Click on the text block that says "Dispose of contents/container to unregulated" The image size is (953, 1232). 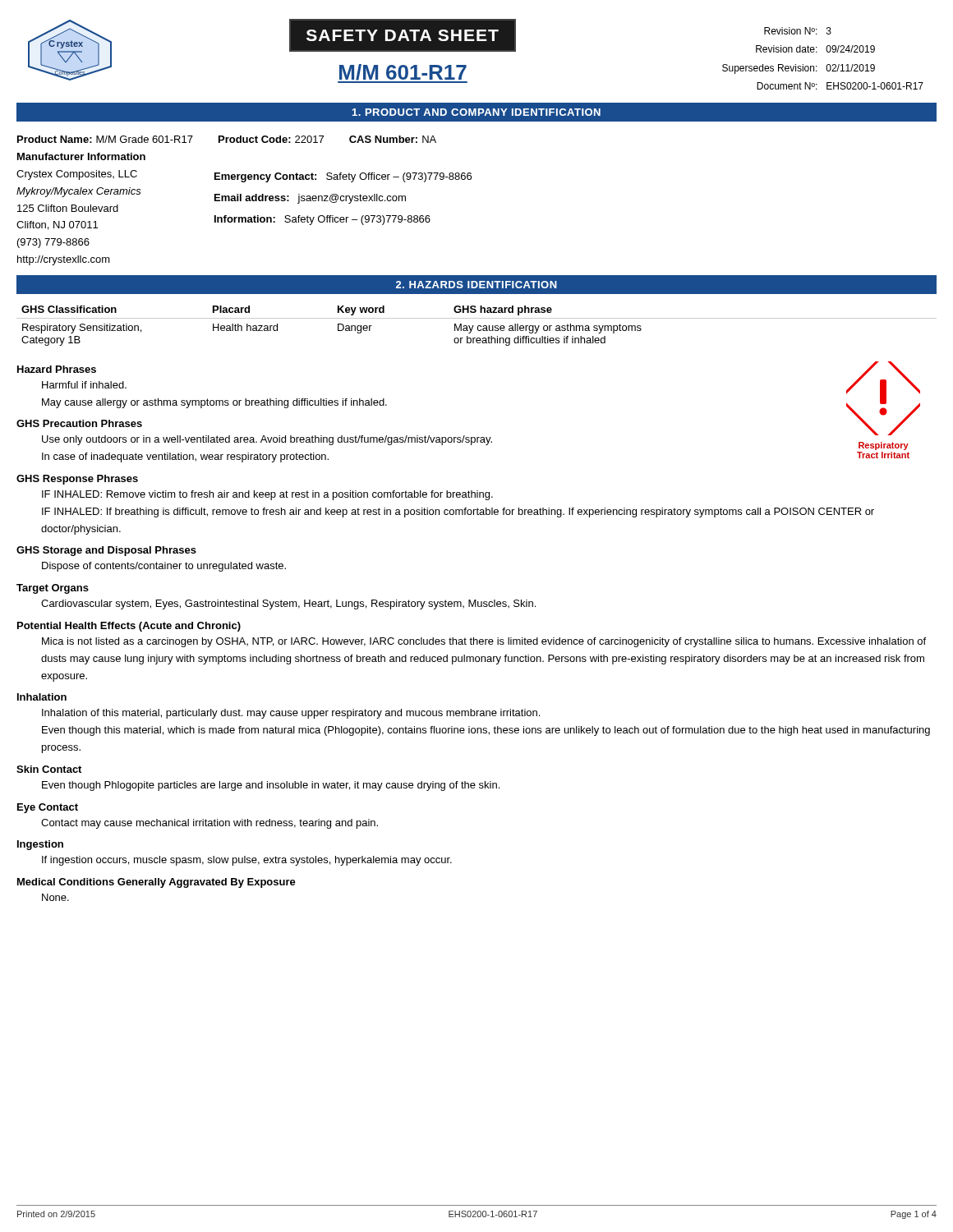[164, 566]
